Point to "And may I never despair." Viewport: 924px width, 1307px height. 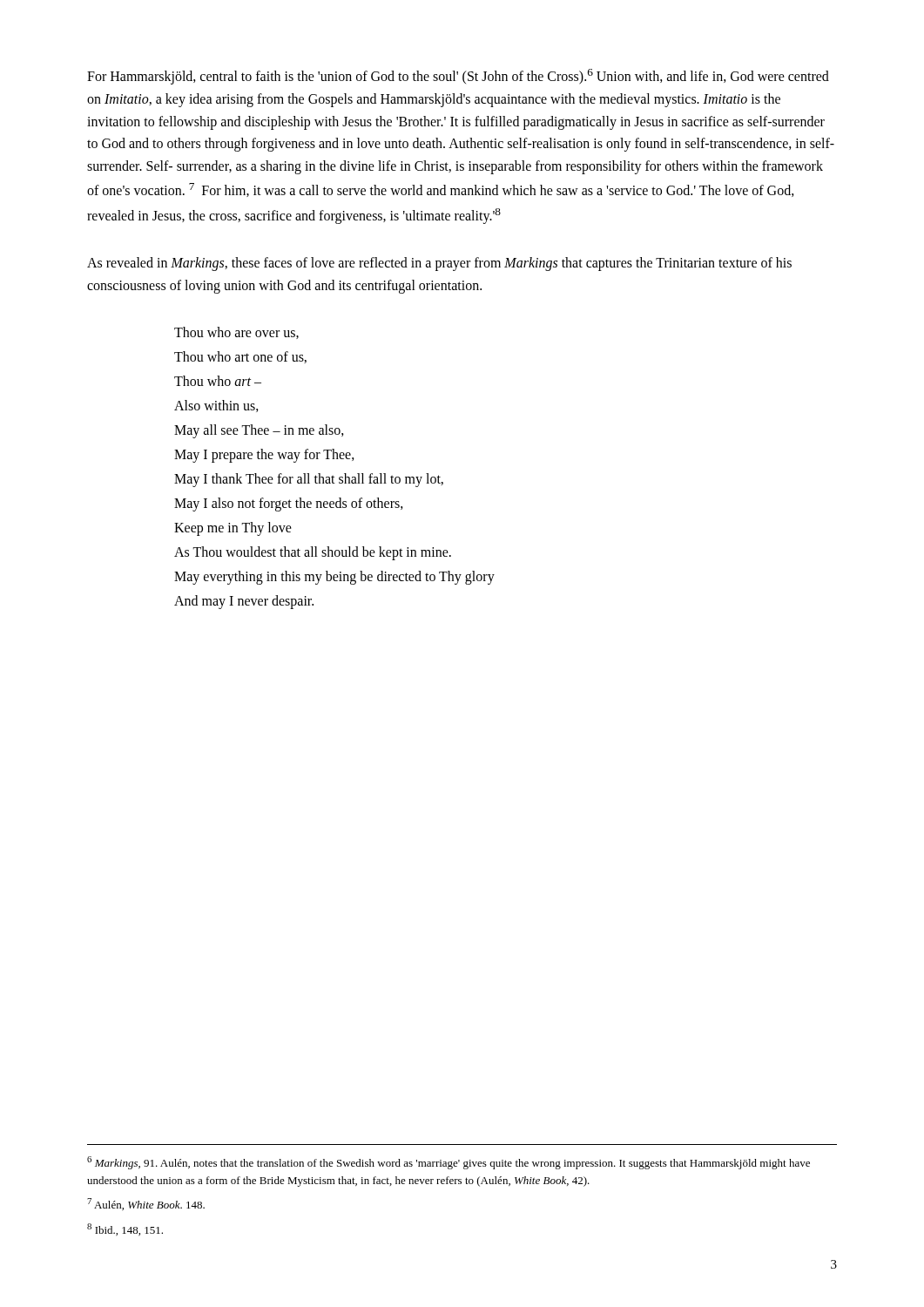[244, 601]
